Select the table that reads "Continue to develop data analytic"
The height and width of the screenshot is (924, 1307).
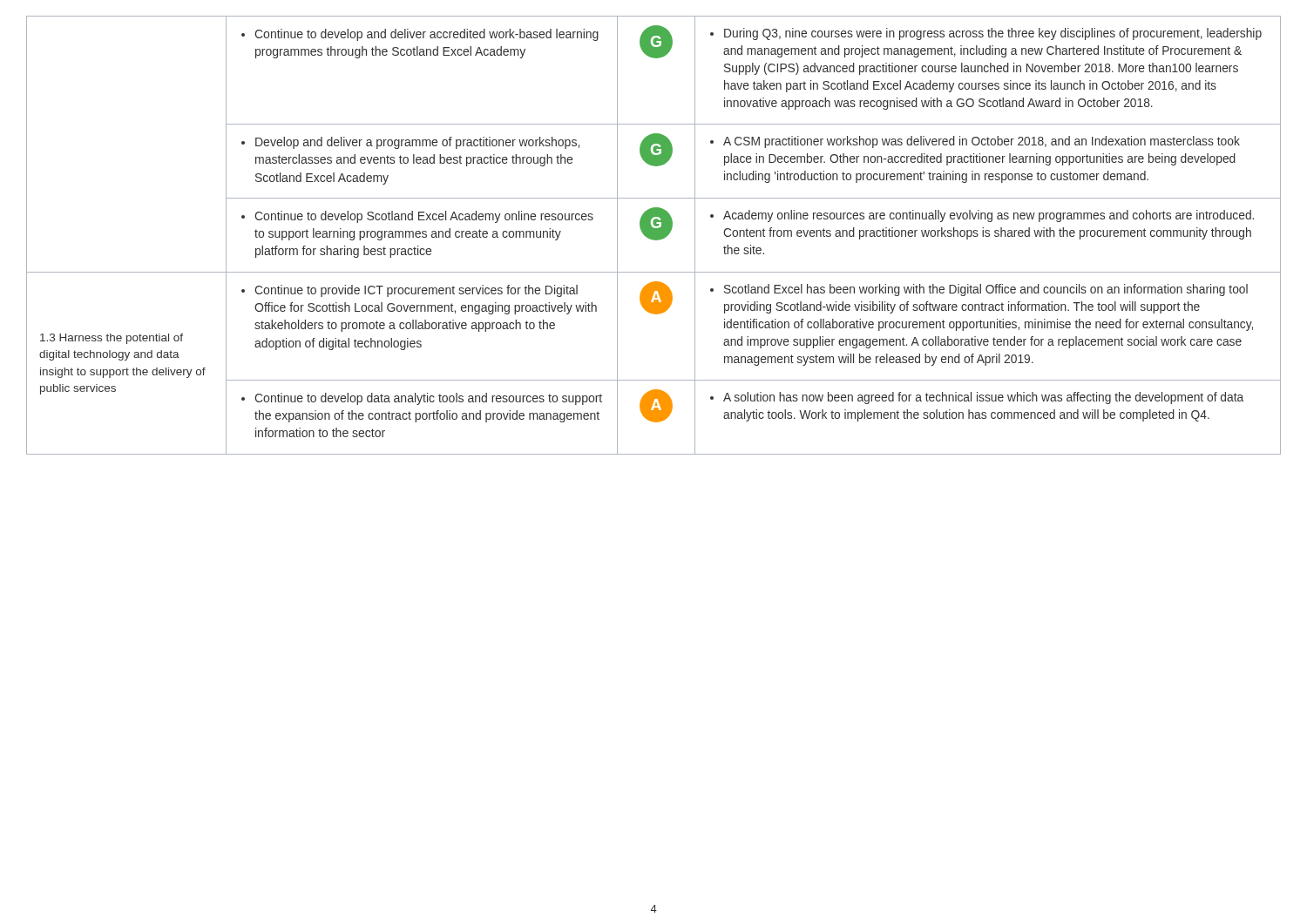point(654,235)
